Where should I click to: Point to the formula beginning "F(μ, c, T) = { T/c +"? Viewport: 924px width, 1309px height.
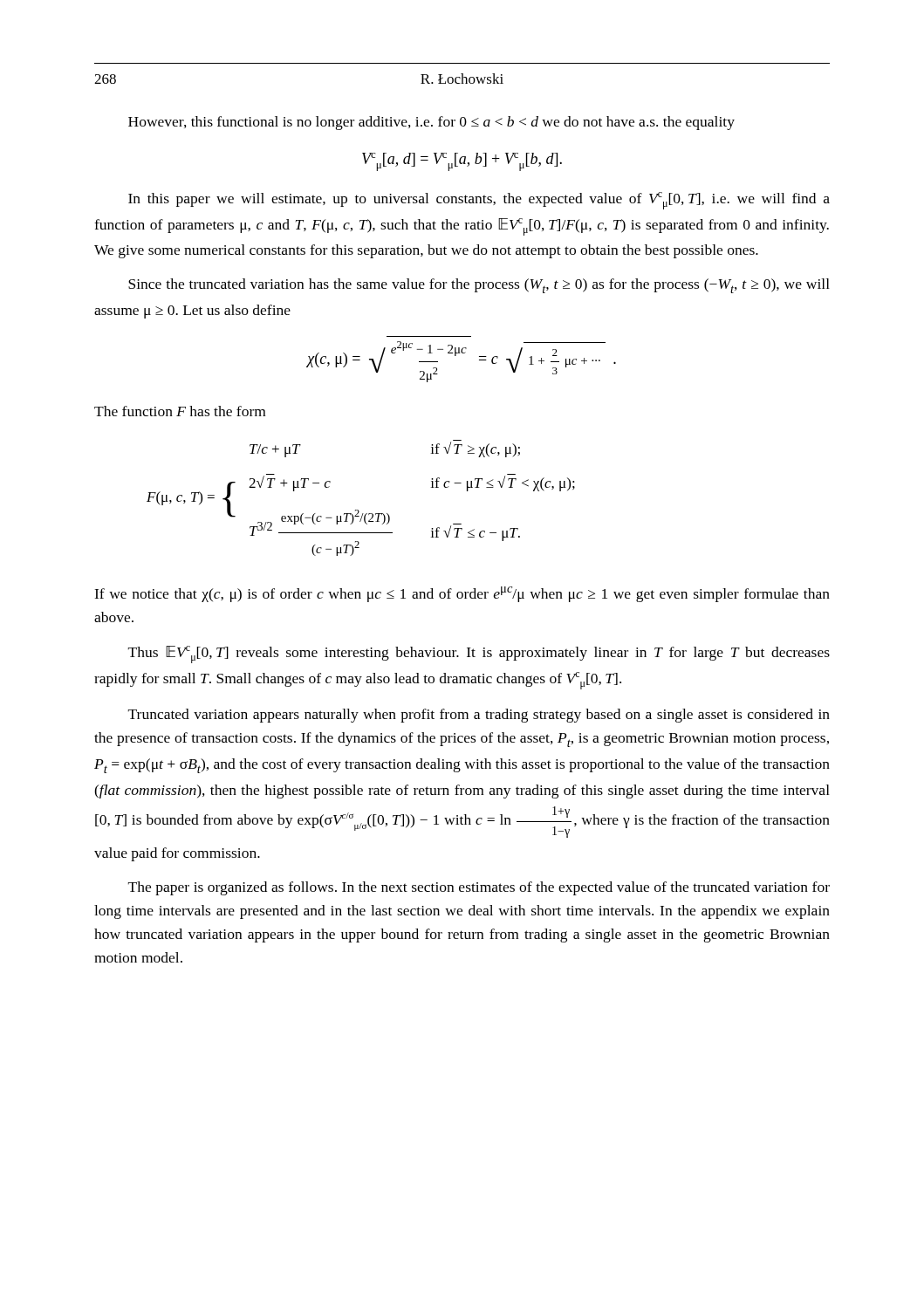pyautogui.click(x=361, y=498)
